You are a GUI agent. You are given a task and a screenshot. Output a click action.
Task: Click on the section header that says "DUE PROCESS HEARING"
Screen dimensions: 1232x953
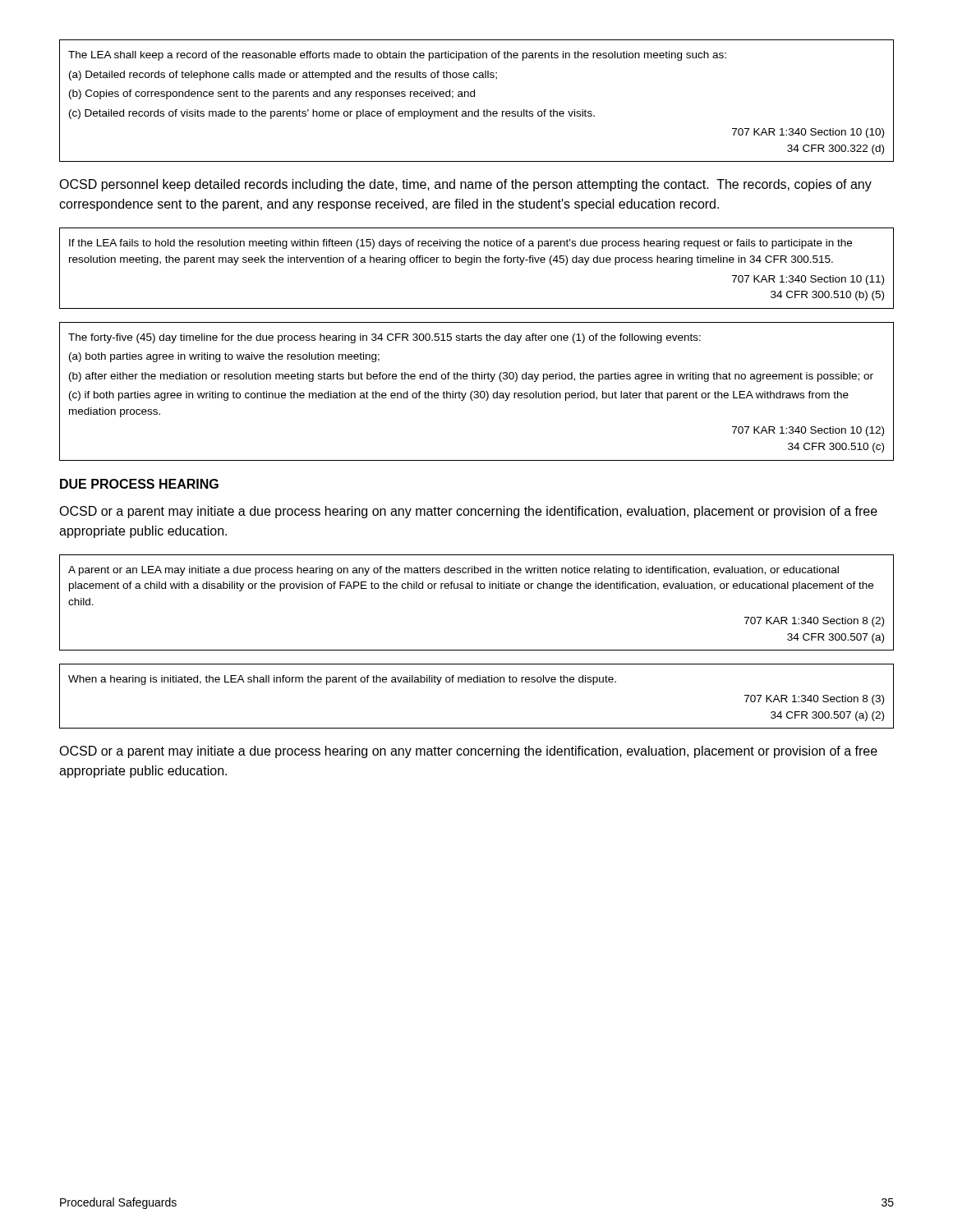coord(139,484)
